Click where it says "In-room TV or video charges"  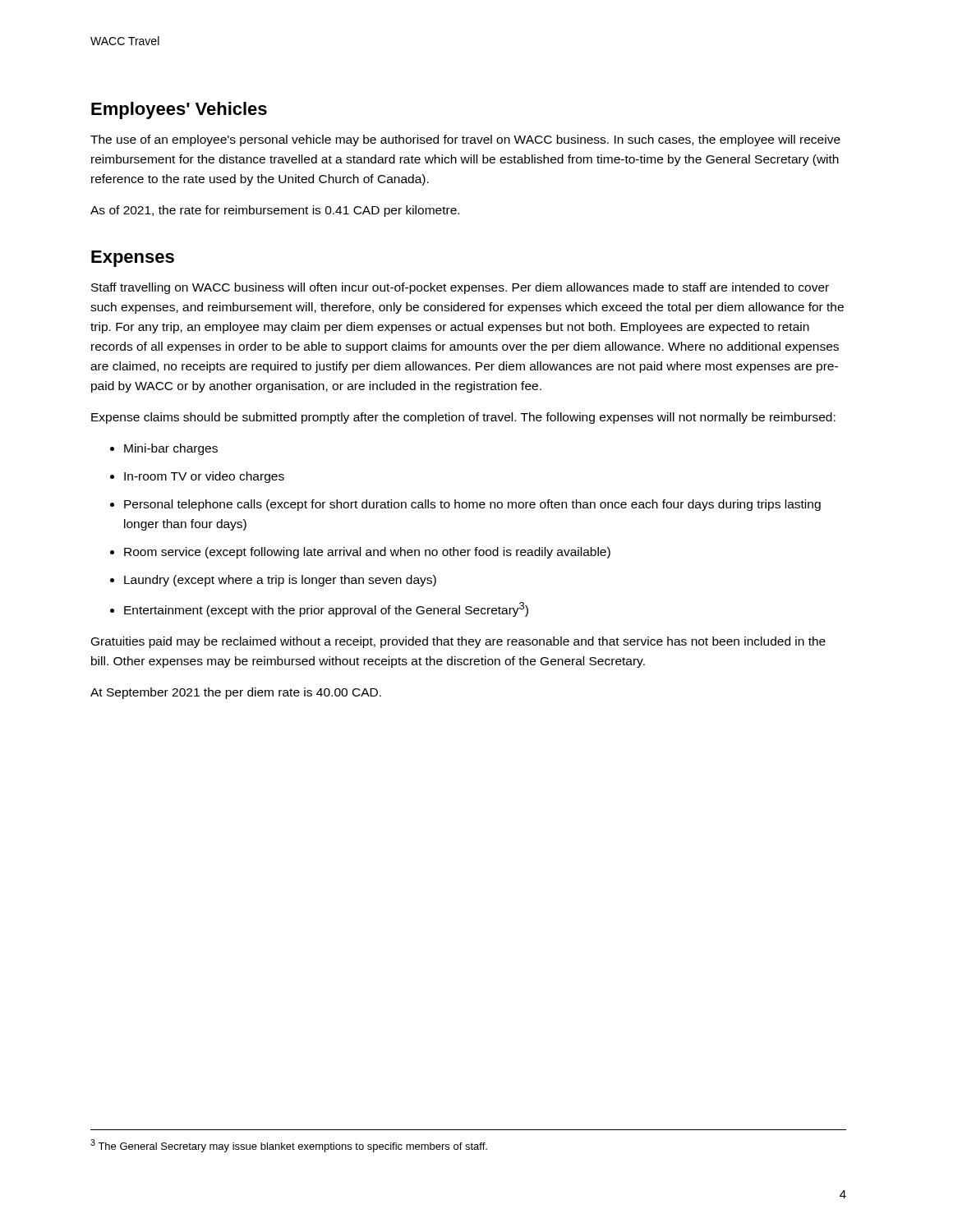click(204, 477)
